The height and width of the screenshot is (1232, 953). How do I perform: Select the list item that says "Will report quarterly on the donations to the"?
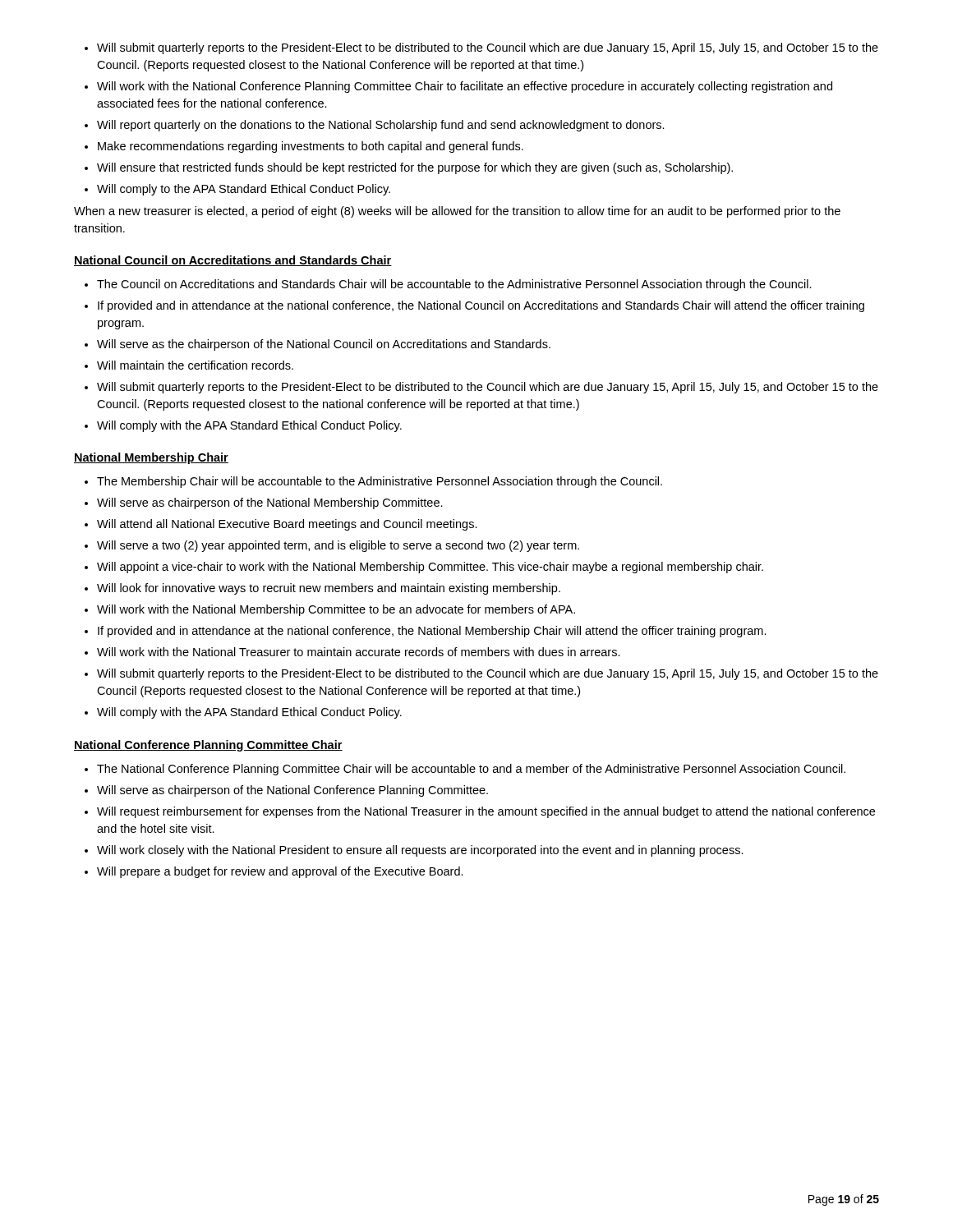[488, 125]
